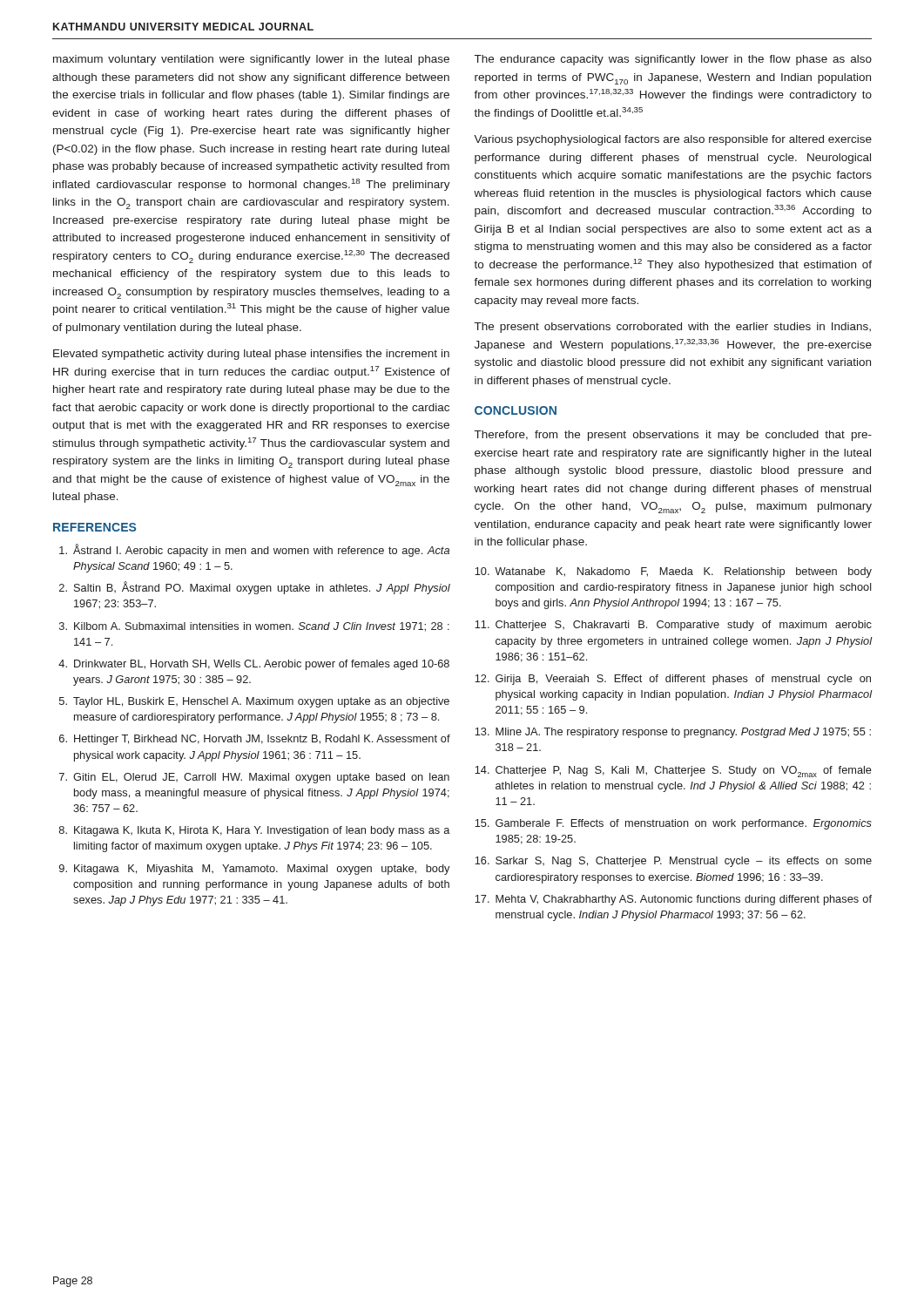This screenshot has width=924, height=1307.
Task: Select the list item with the text "2. Saltin B, Åstrand PO."
Action: (251, 596)
